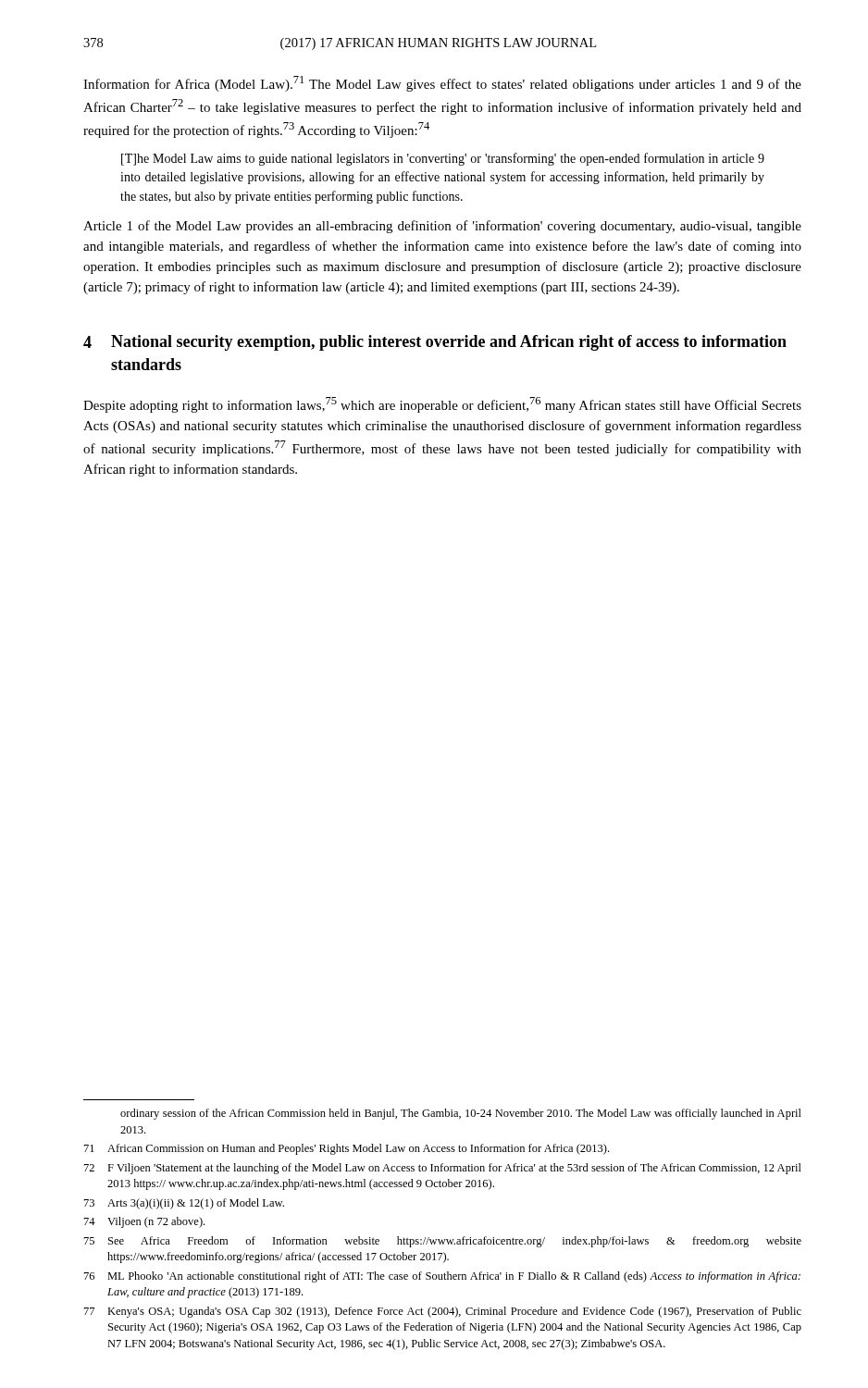Find the text block starting "ordinary session of the"
Viewport: 868px width, 1388px height.
pos(461,1121)
